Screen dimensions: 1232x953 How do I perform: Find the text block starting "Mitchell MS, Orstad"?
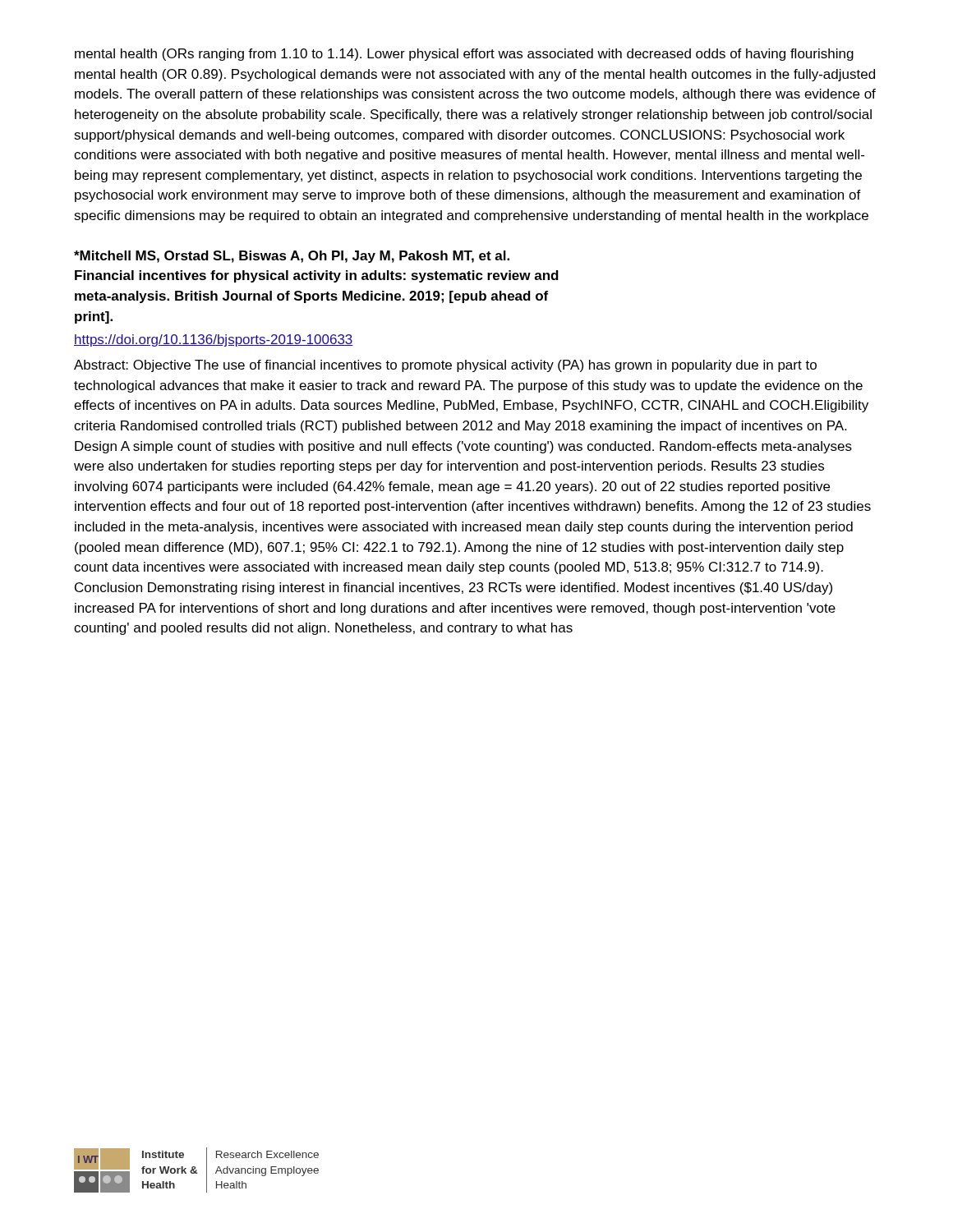[476, 287]
